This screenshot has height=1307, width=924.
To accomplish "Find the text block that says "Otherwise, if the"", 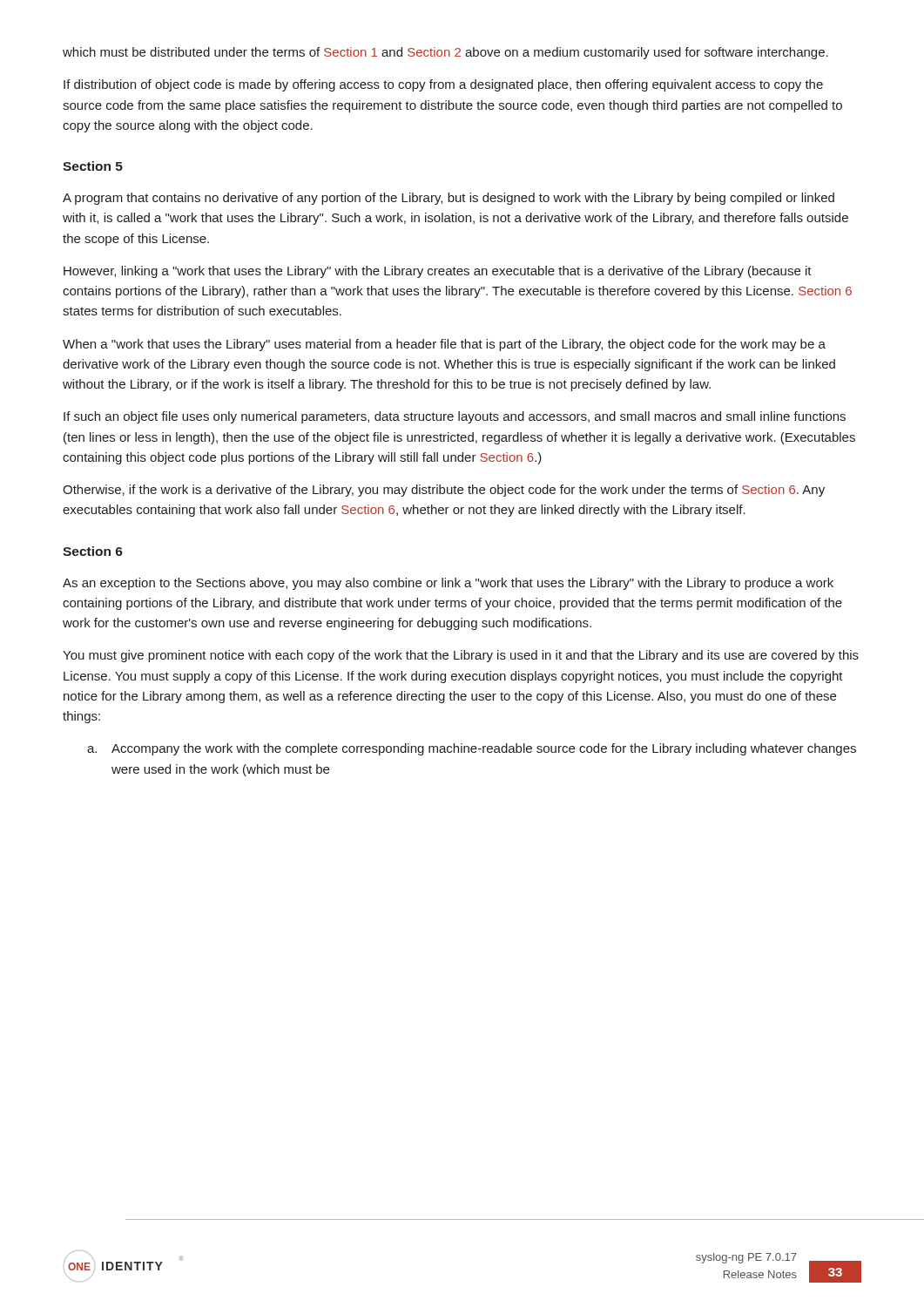I will (462, 500).
